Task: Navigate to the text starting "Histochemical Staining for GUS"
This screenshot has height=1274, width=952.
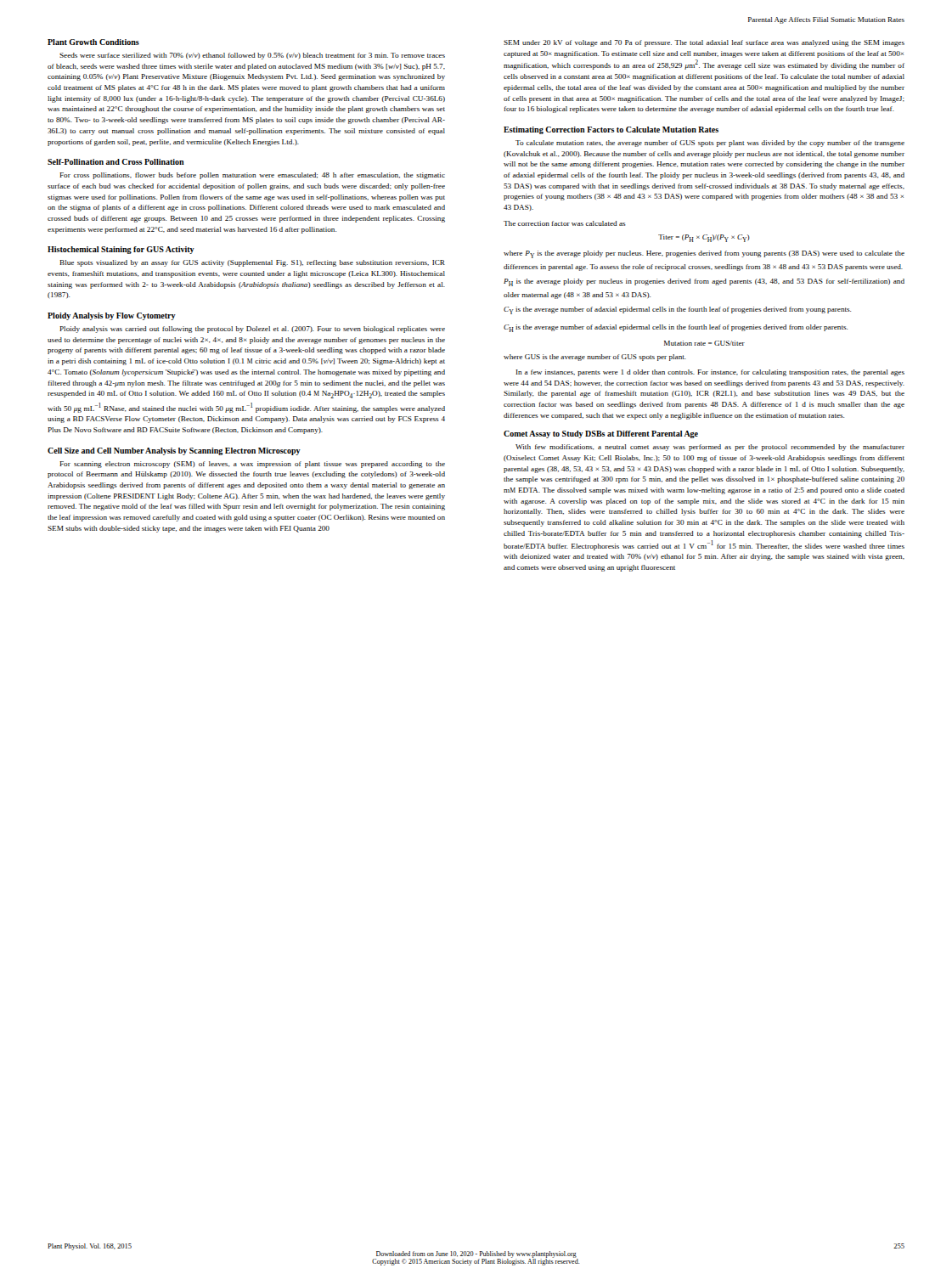Action: coord(121,250)
